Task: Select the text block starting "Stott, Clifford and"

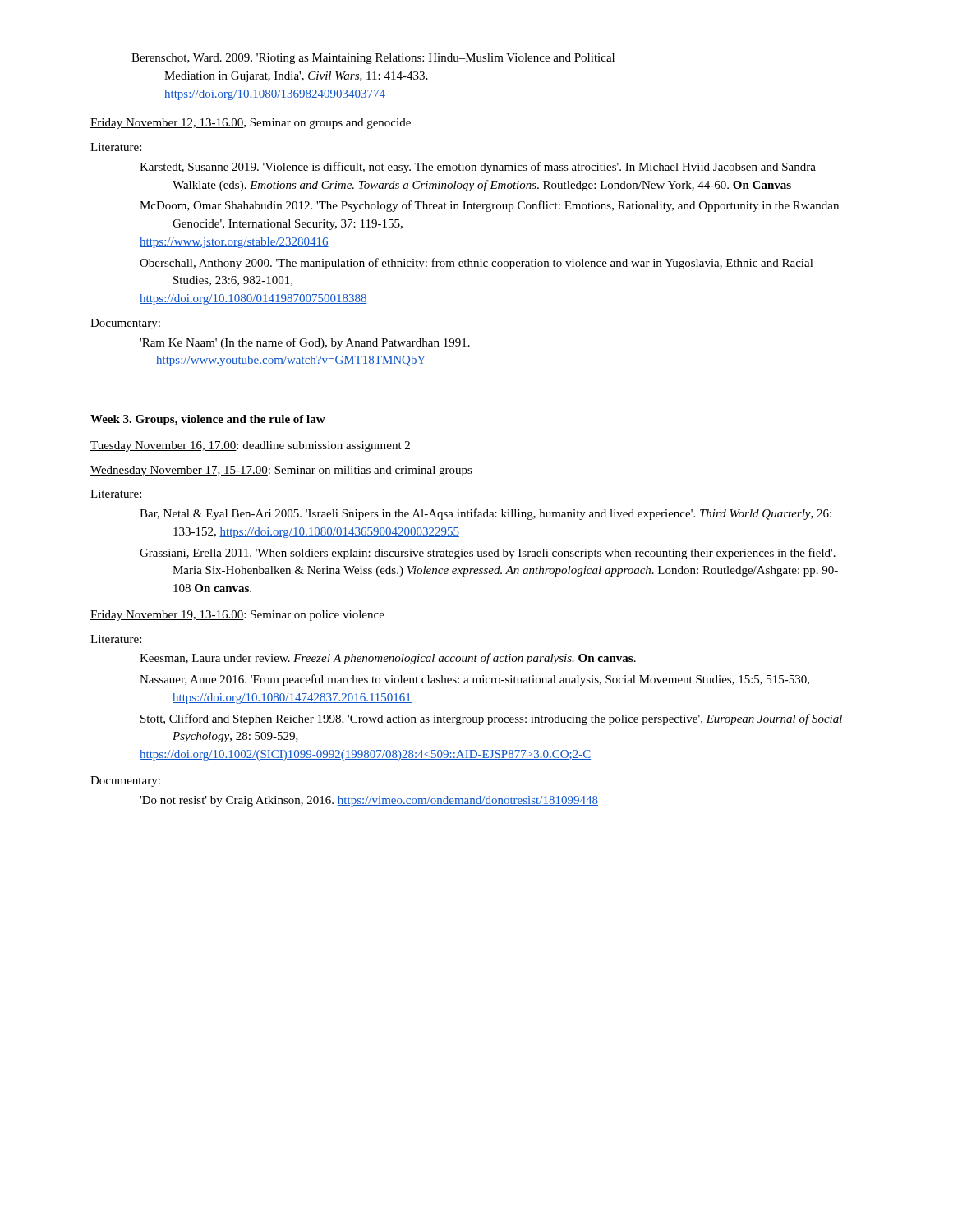Action: (493, 738)
